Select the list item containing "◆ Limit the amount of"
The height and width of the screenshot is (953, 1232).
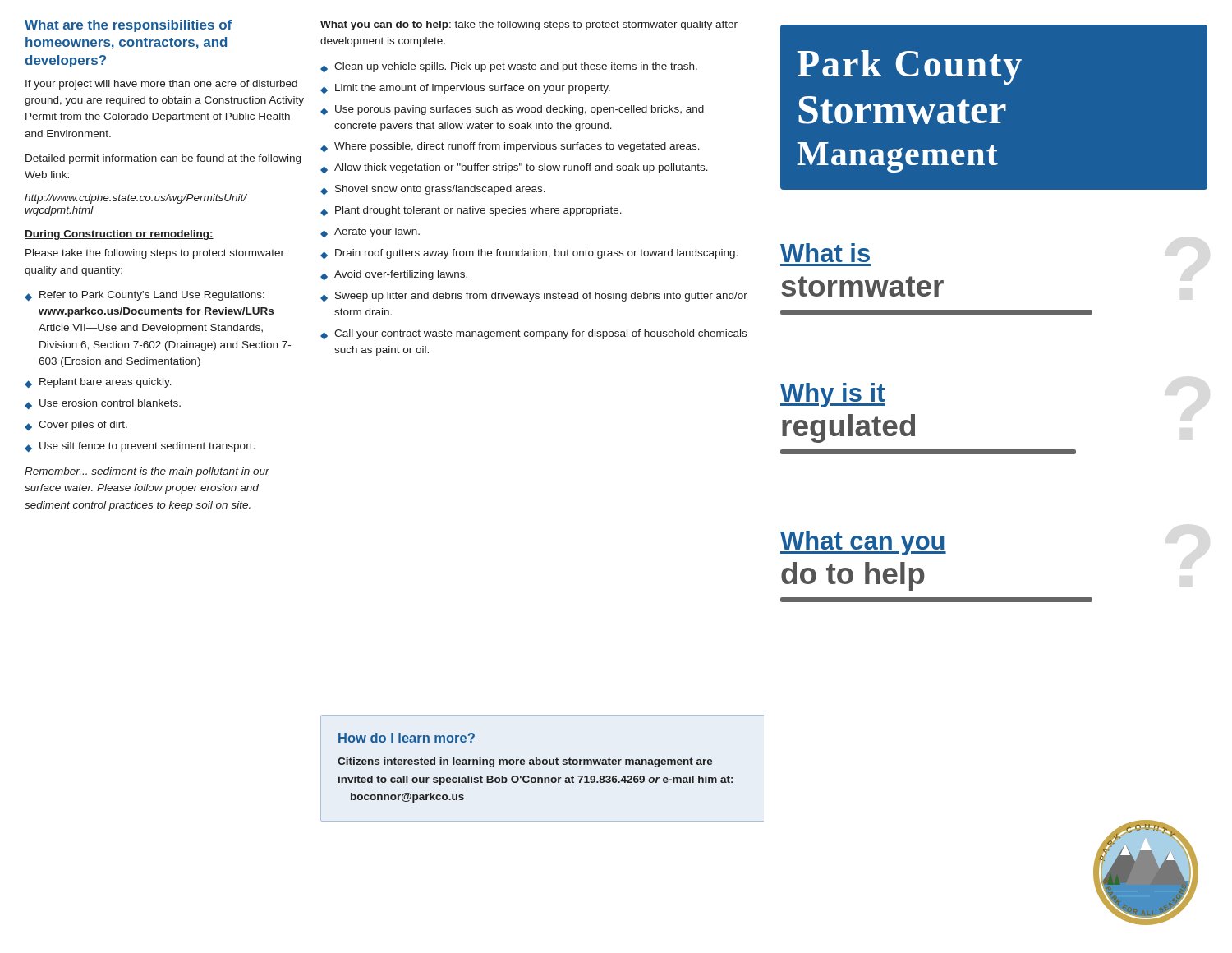(x=466, y=88)
